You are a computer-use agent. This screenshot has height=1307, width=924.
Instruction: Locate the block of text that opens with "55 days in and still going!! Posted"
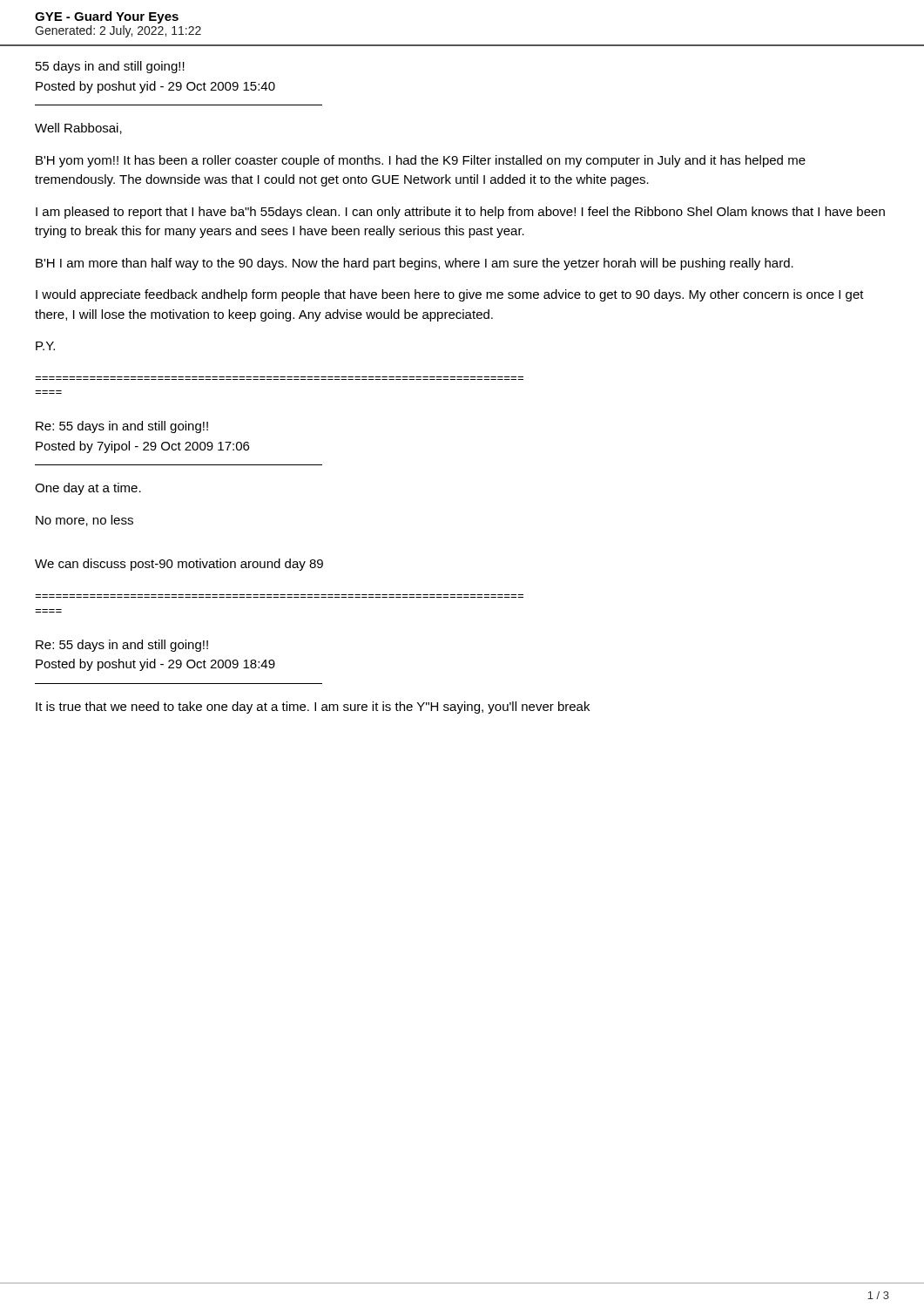(x=155, y=76)
